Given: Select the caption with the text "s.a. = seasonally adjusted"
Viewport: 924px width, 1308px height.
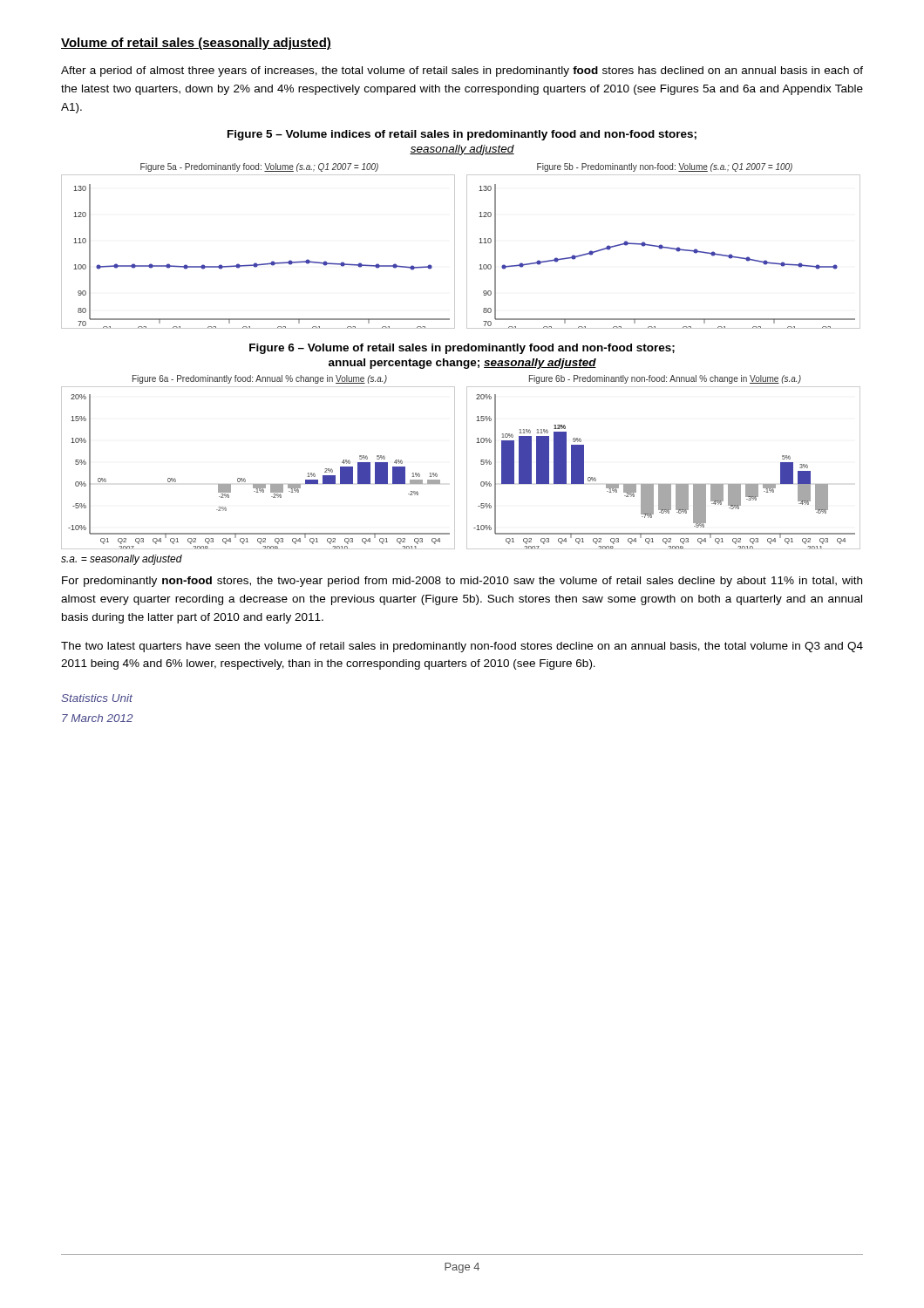Looking at the screenshot, I should pyautogui.click(x=121, y=559).
